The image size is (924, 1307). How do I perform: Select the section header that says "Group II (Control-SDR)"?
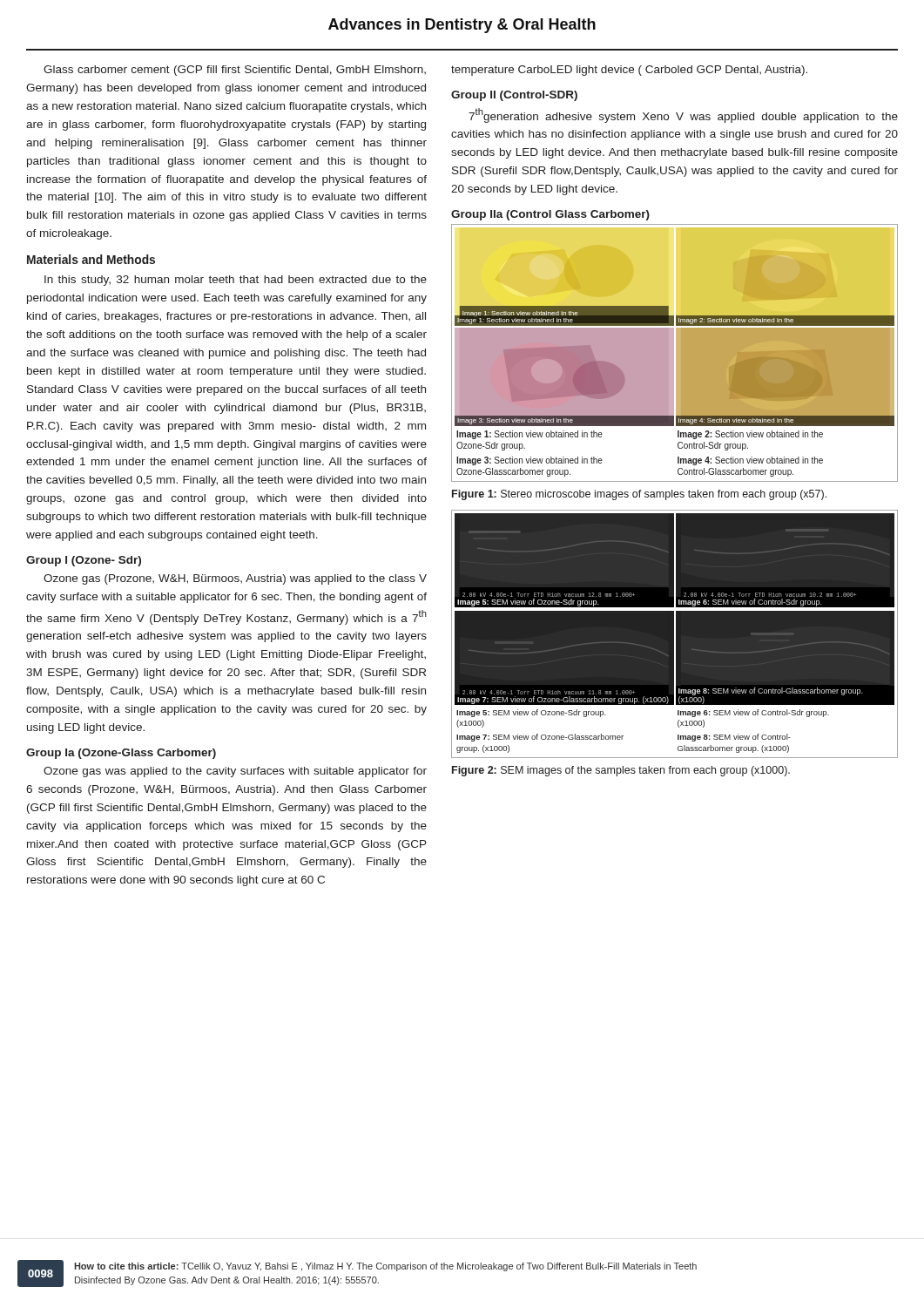[514, 94]
